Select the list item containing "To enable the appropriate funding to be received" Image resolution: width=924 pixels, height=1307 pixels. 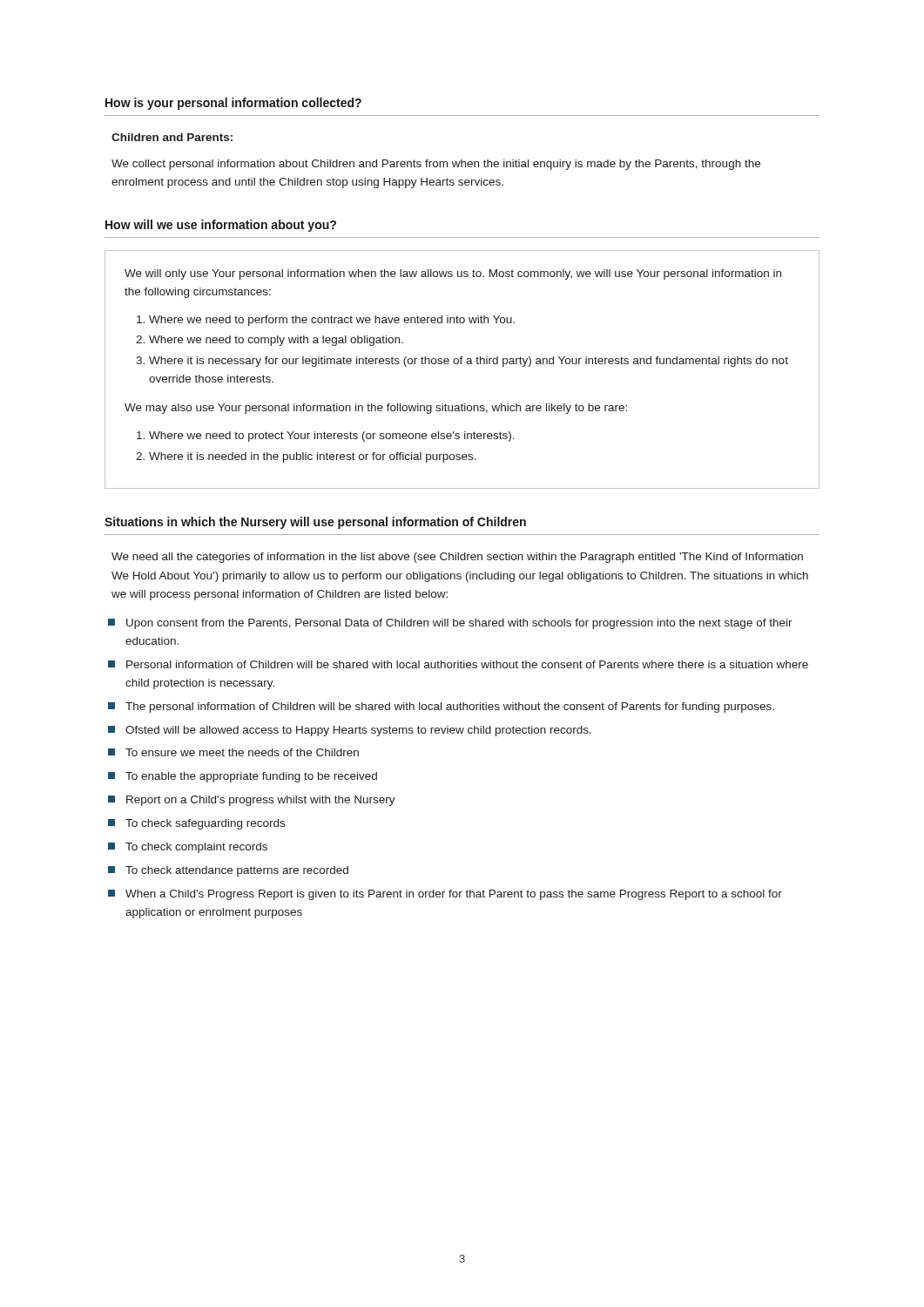pyautogui.click(x=252, y=776)
